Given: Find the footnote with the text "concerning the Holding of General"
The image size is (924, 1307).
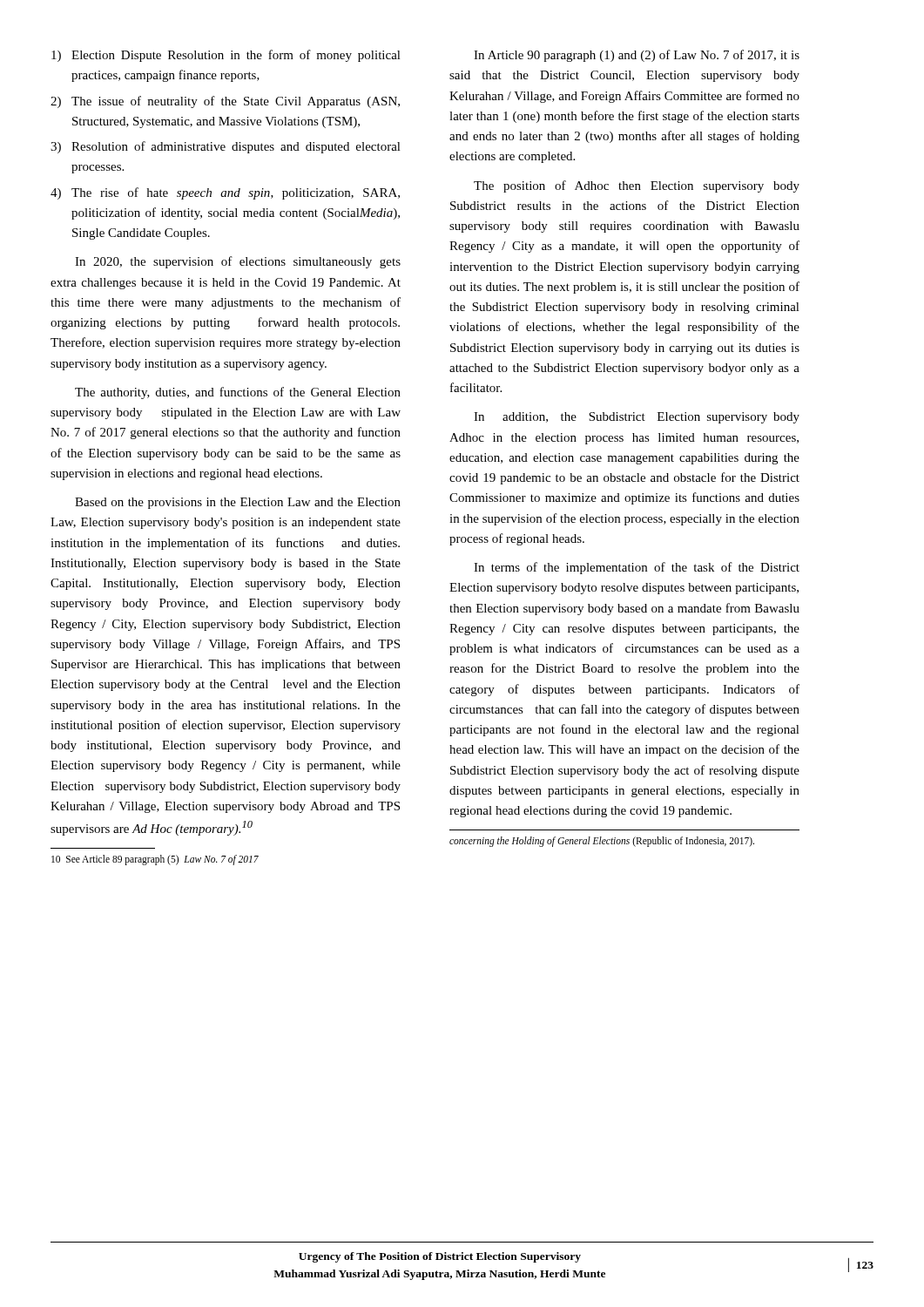Looking at the screenshot, I should pos(602,841).
